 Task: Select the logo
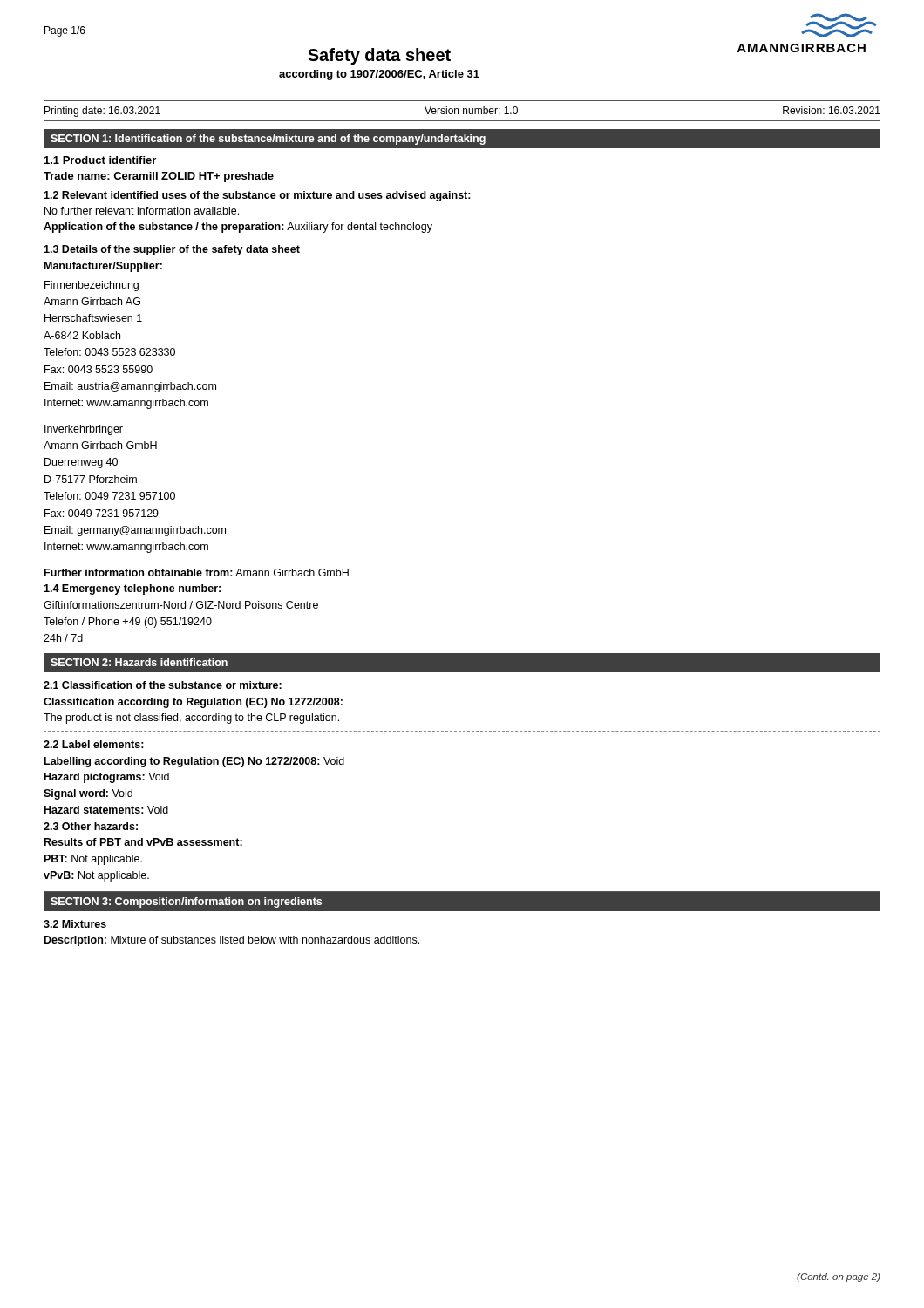coord(802,34)
